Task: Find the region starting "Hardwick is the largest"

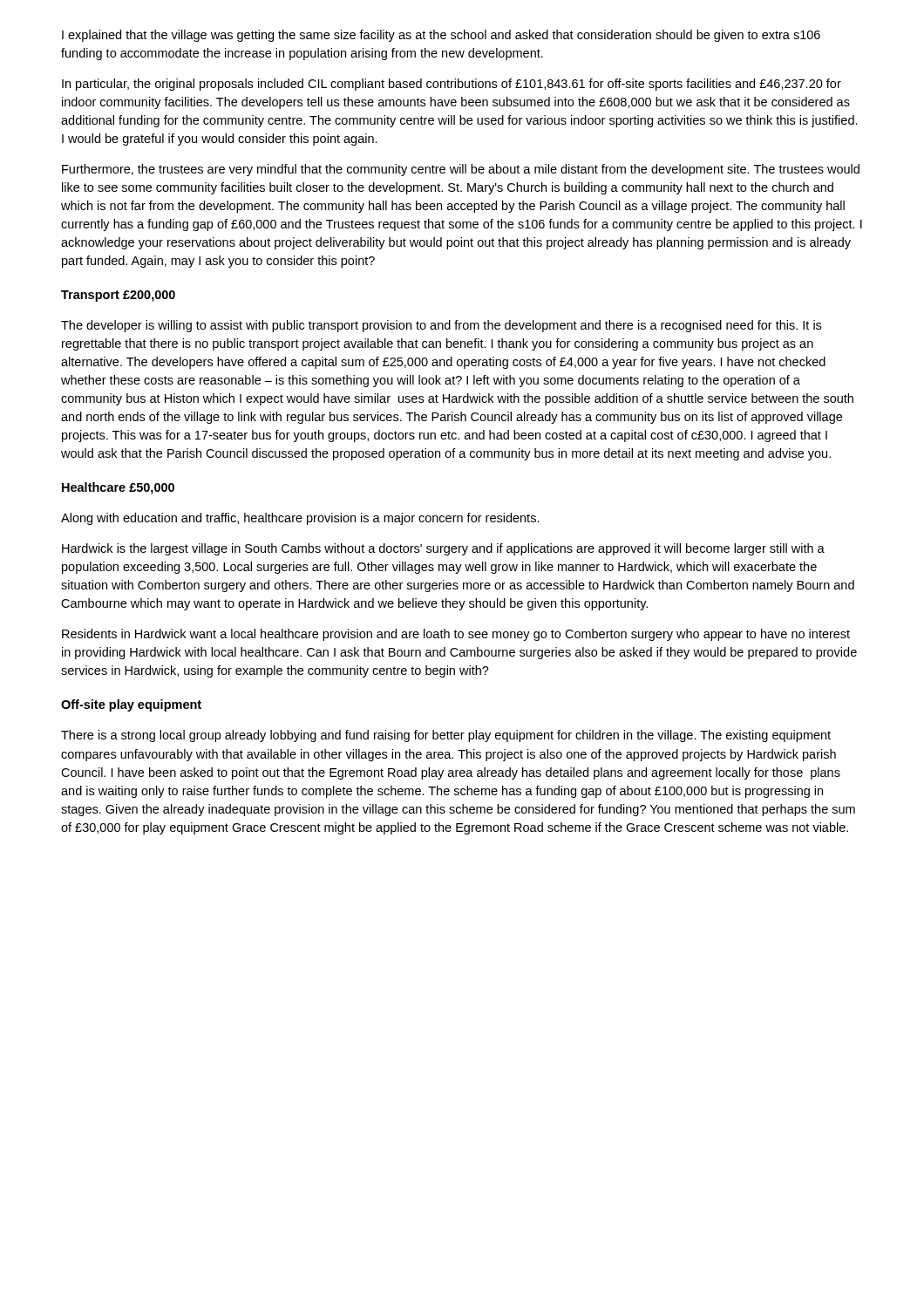Action: pyautogui.click(x=458, y=576)
